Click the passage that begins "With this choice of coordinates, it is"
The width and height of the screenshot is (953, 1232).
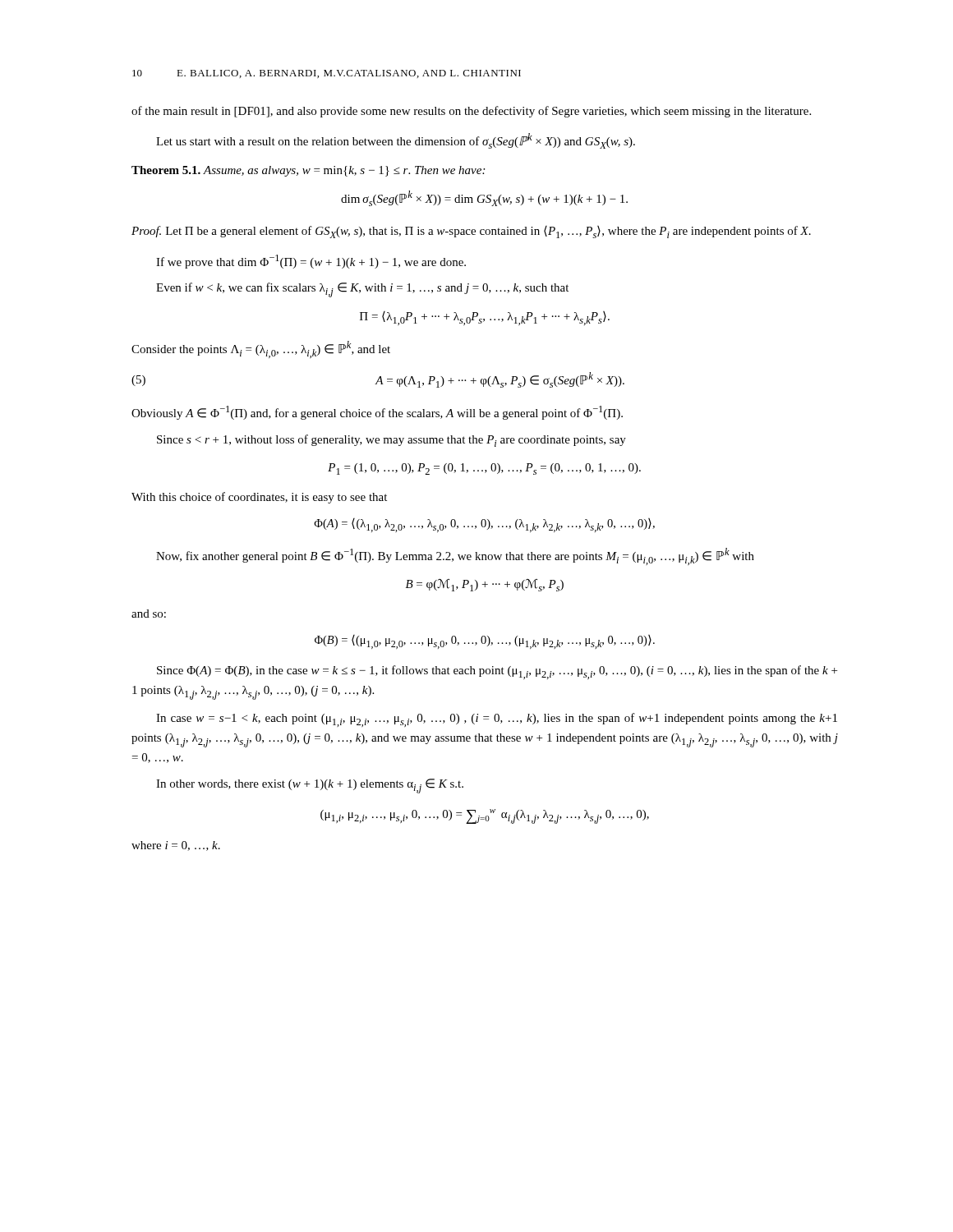click(259, 497)
